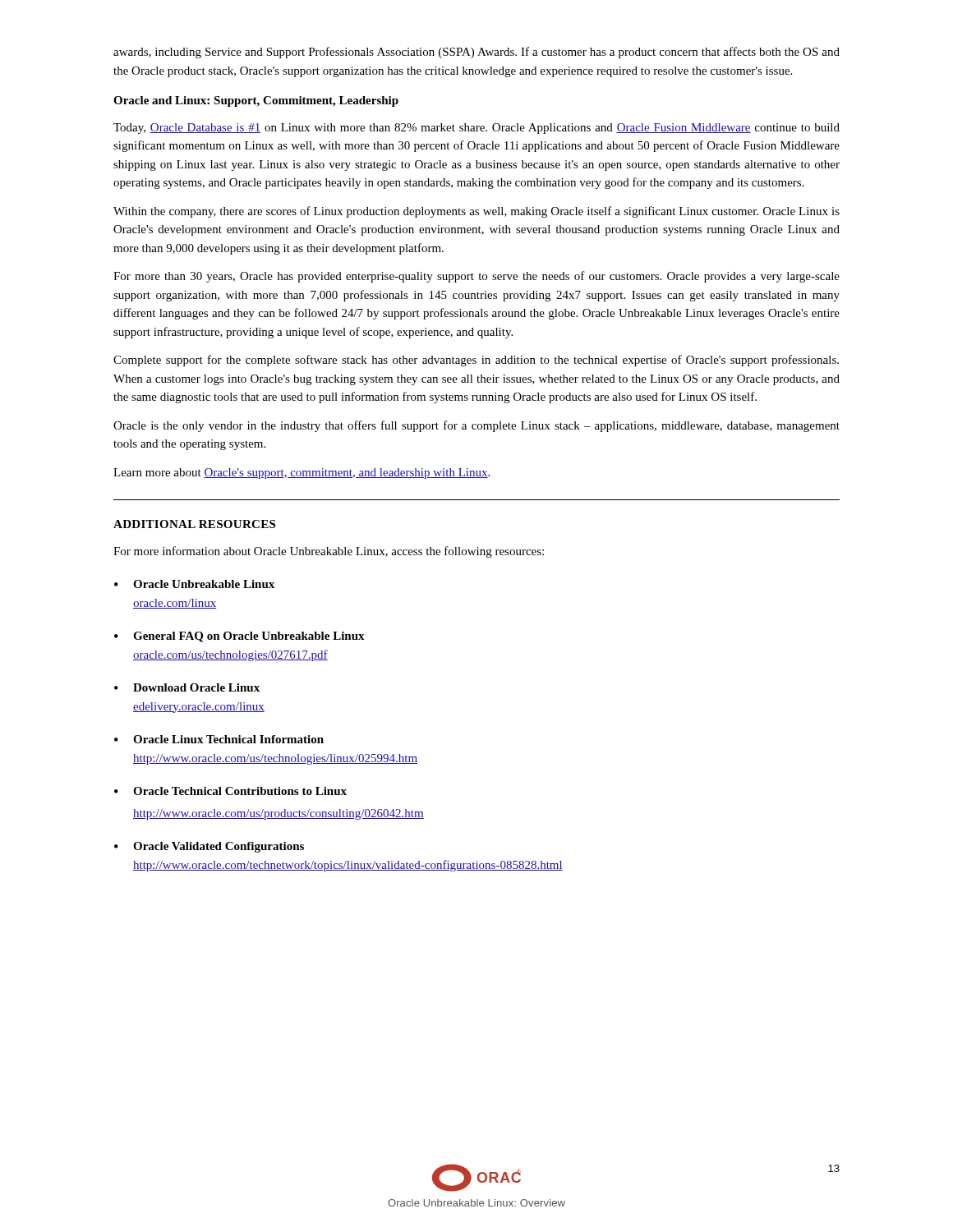Point to the block beginning "Today, Oracle Database"
This screenshot has width=953, height=1232.
[x=476, y=155]
